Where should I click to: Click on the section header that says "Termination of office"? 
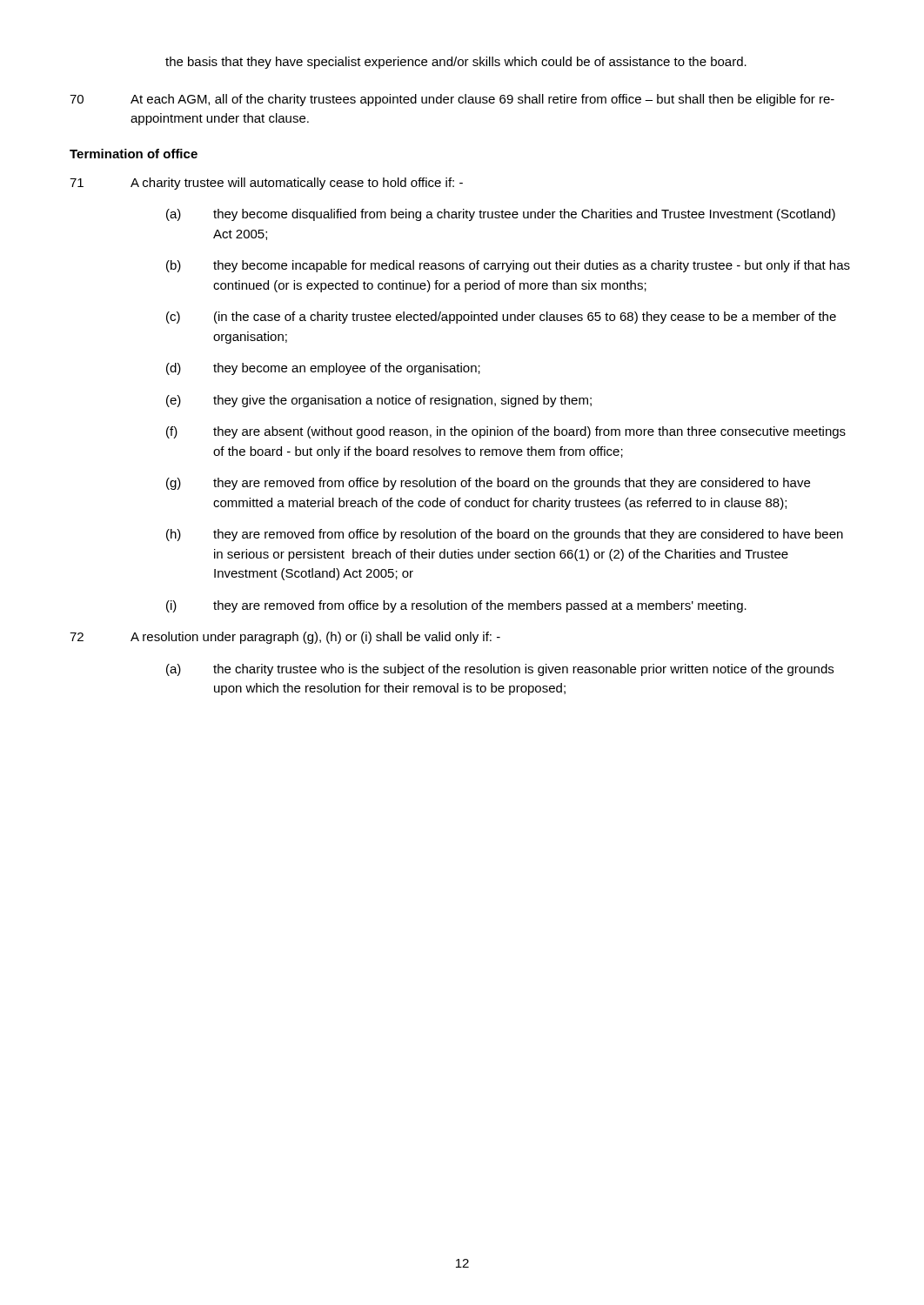(x=134, y=153)
